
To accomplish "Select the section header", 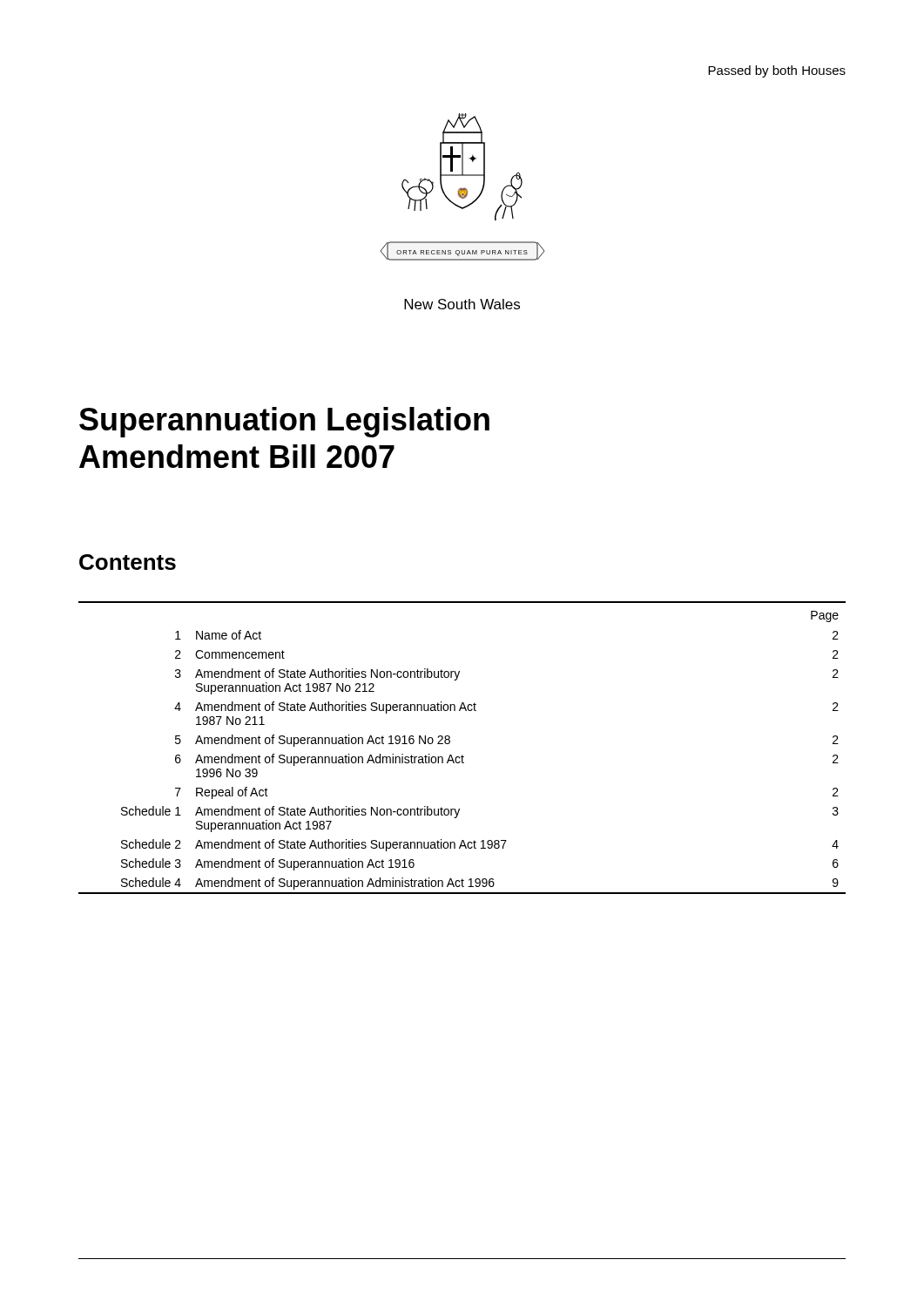I will (127, 562).
